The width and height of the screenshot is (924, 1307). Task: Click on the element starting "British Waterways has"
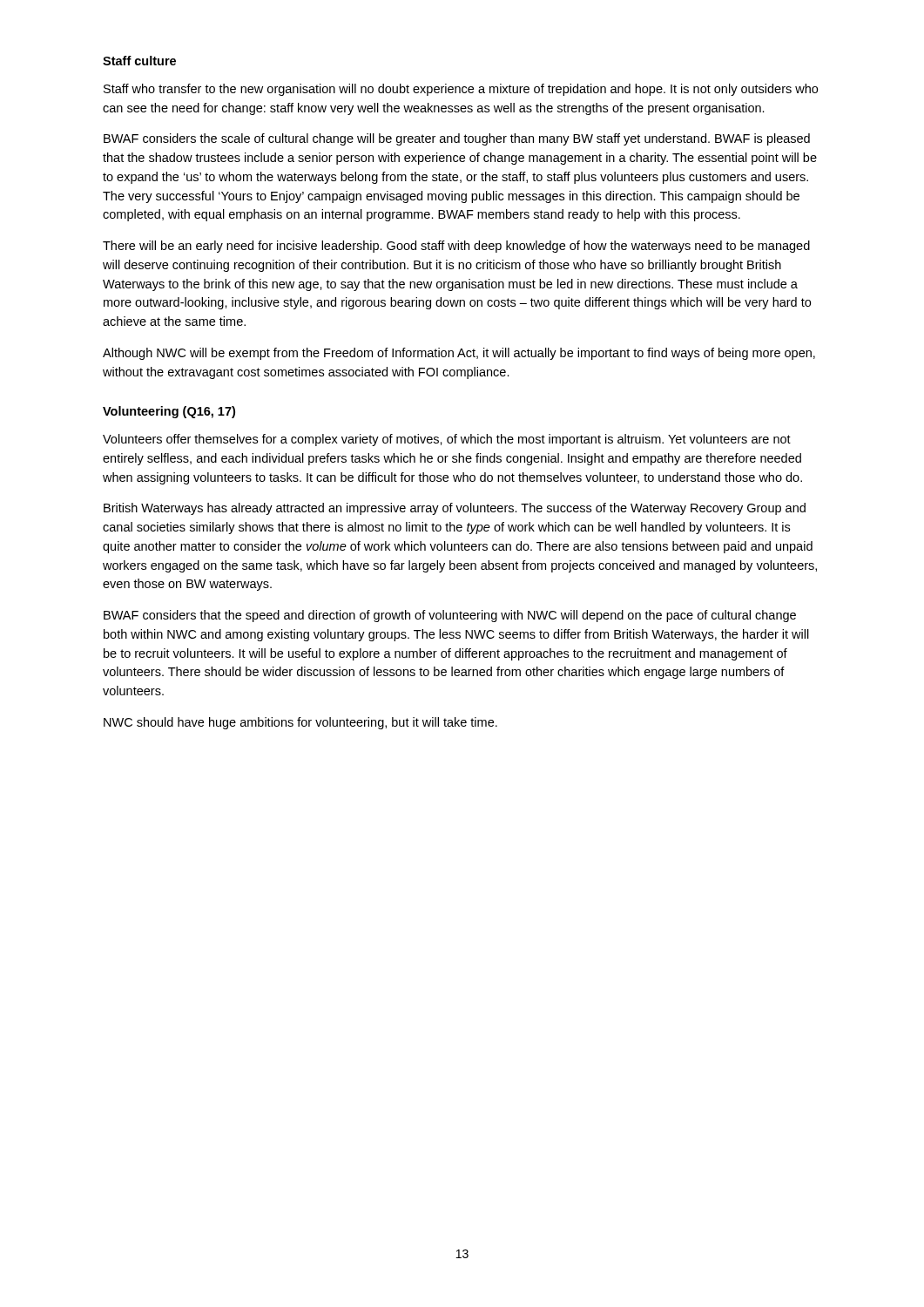[x=460, y=546]
